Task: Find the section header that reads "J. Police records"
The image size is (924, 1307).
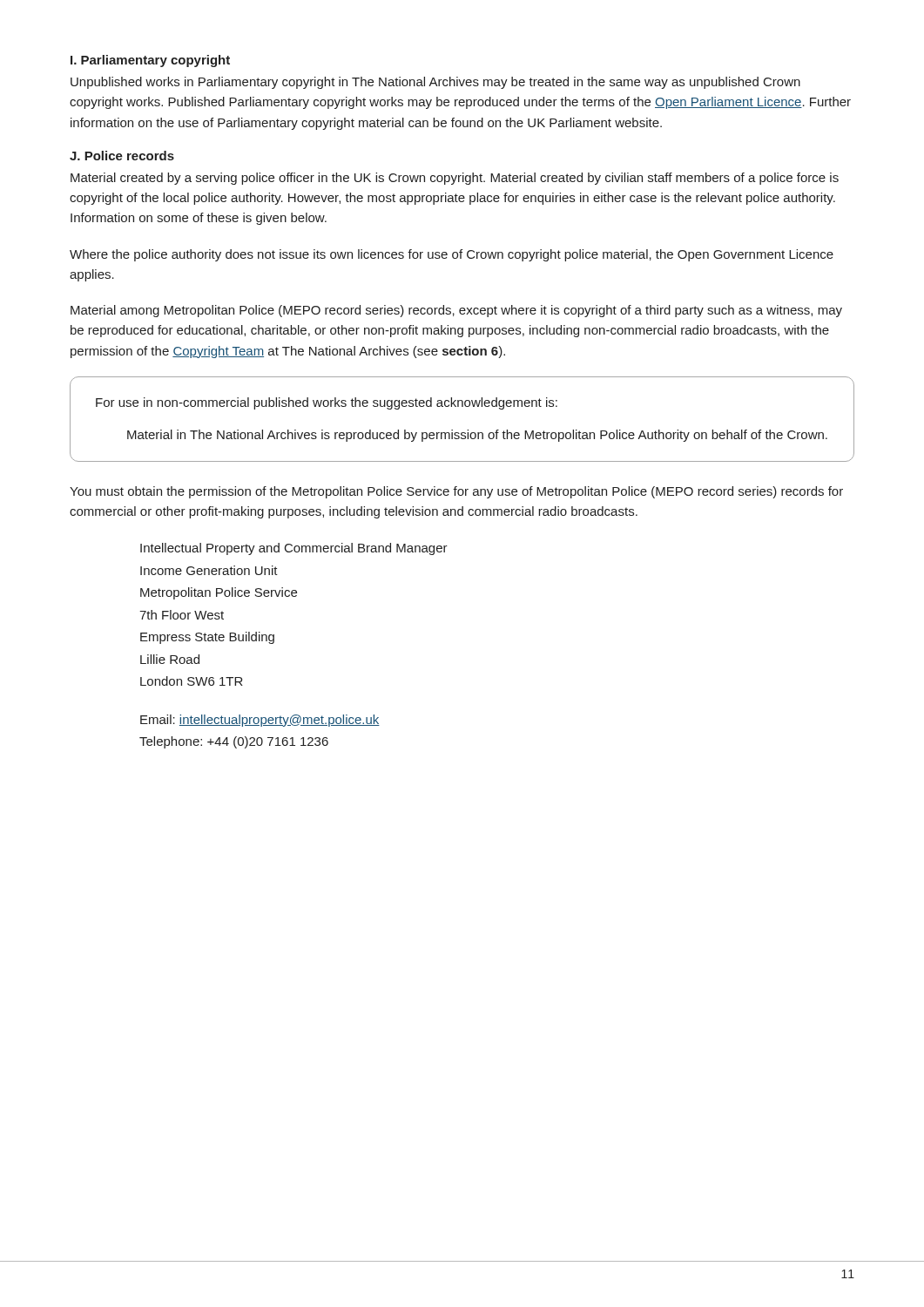Action: coord(122,155)
